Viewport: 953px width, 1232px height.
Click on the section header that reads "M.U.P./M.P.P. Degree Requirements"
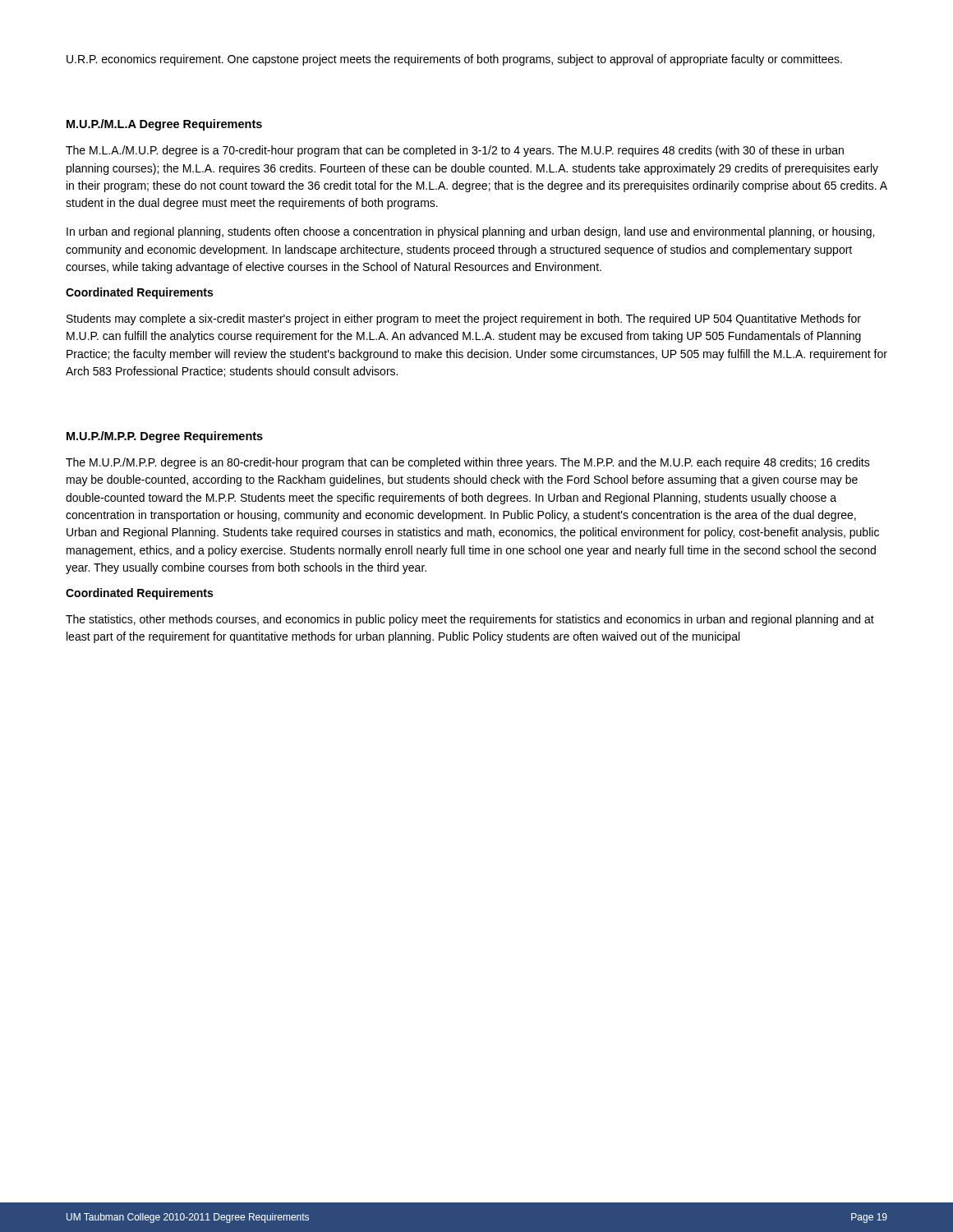tap(164, 436)
